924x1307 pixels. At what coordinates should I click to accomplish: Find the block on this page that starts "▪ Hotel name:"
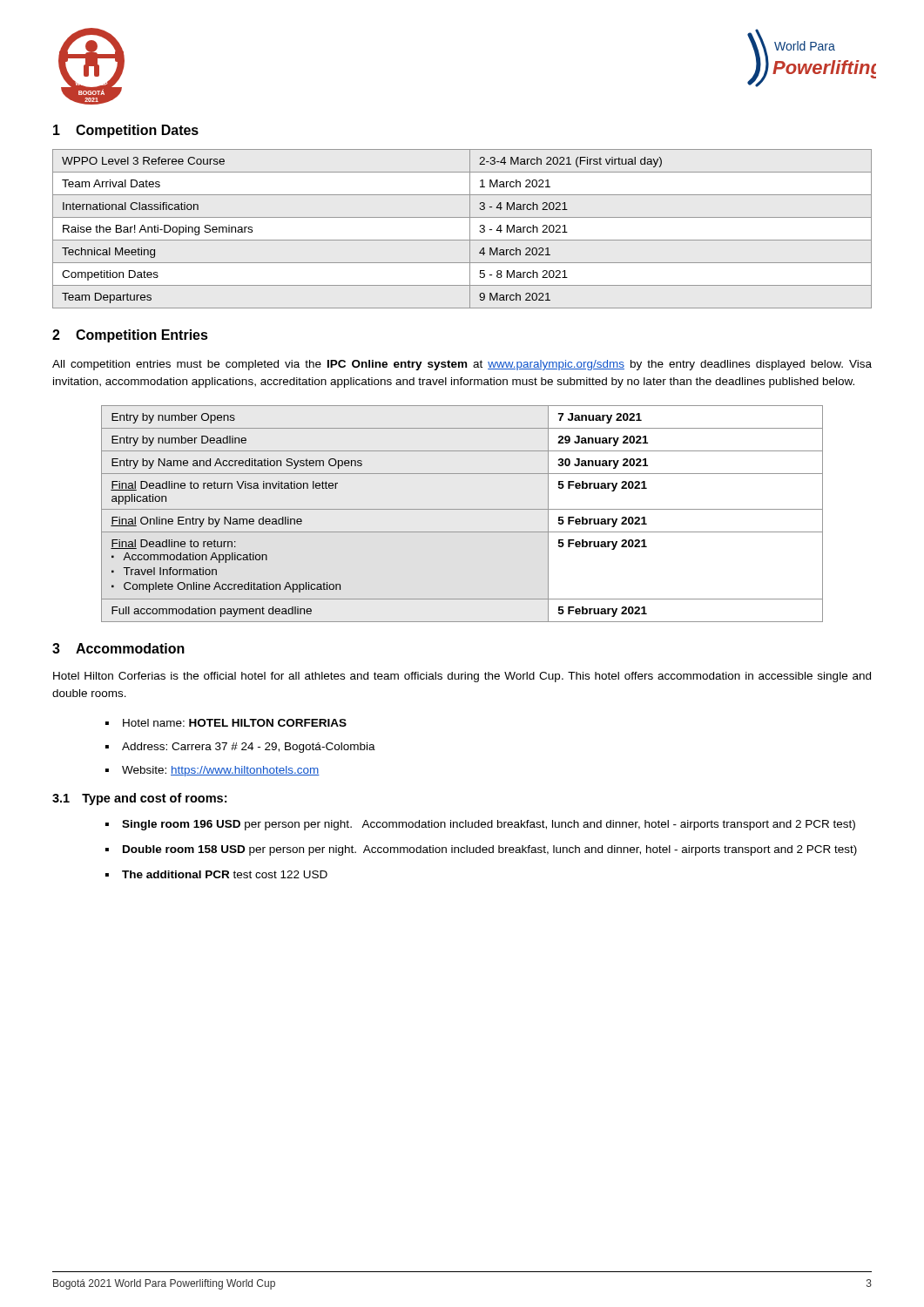point(226,723)
